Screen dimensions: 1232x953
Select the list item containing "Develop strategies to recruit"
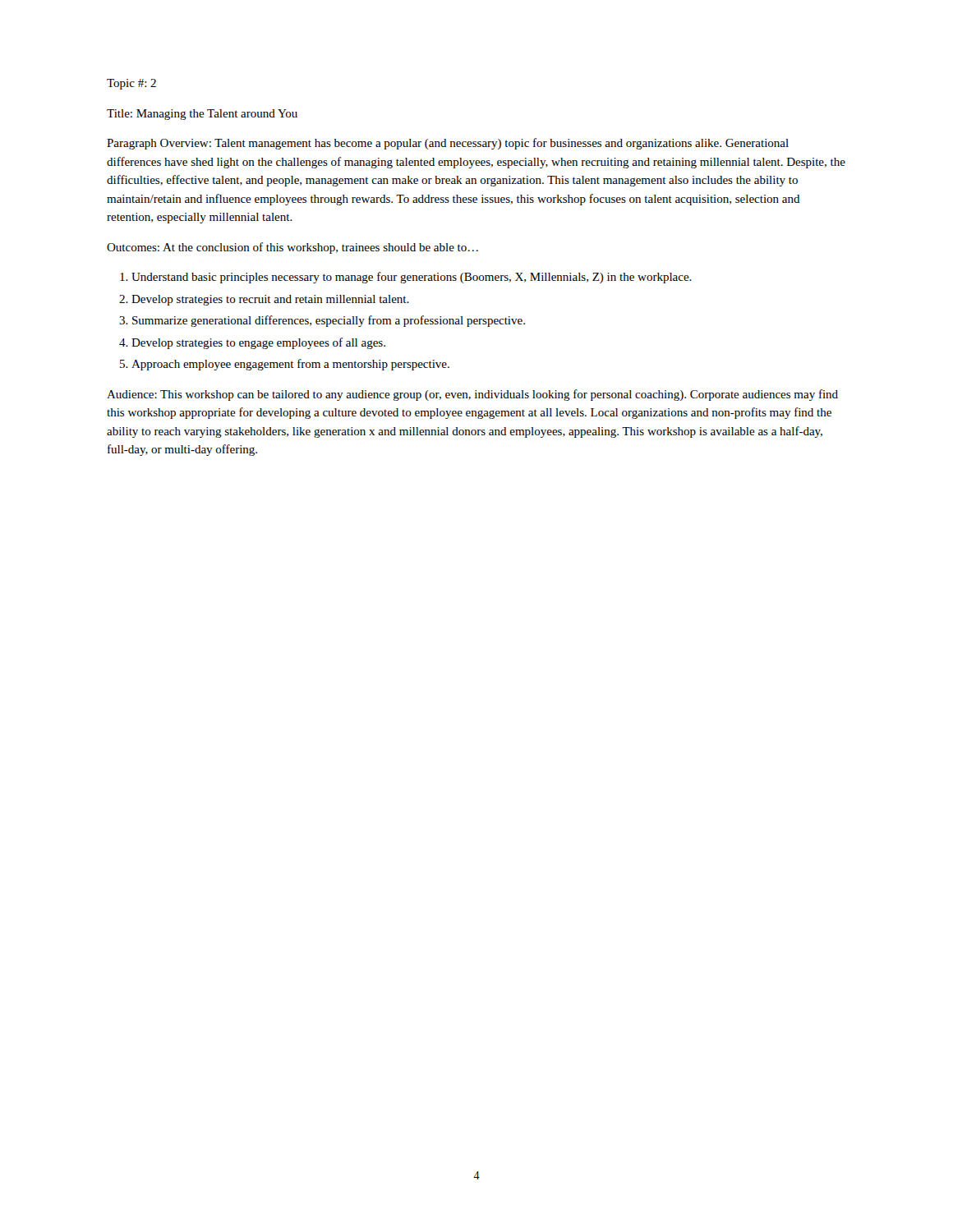(x=270, y=300)
